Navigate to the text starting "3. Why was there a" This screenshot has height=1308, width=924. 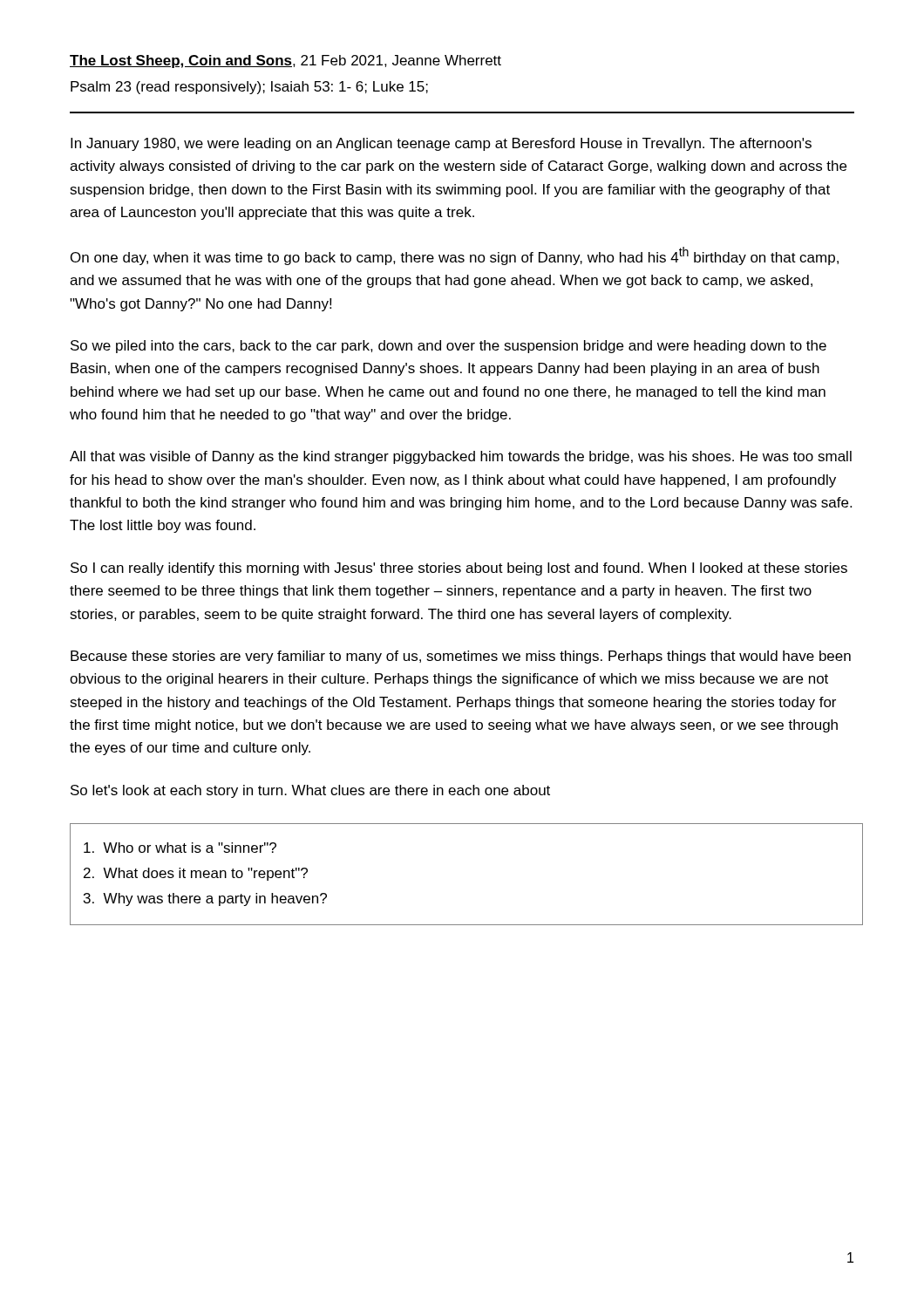click(x=205, y=898)
